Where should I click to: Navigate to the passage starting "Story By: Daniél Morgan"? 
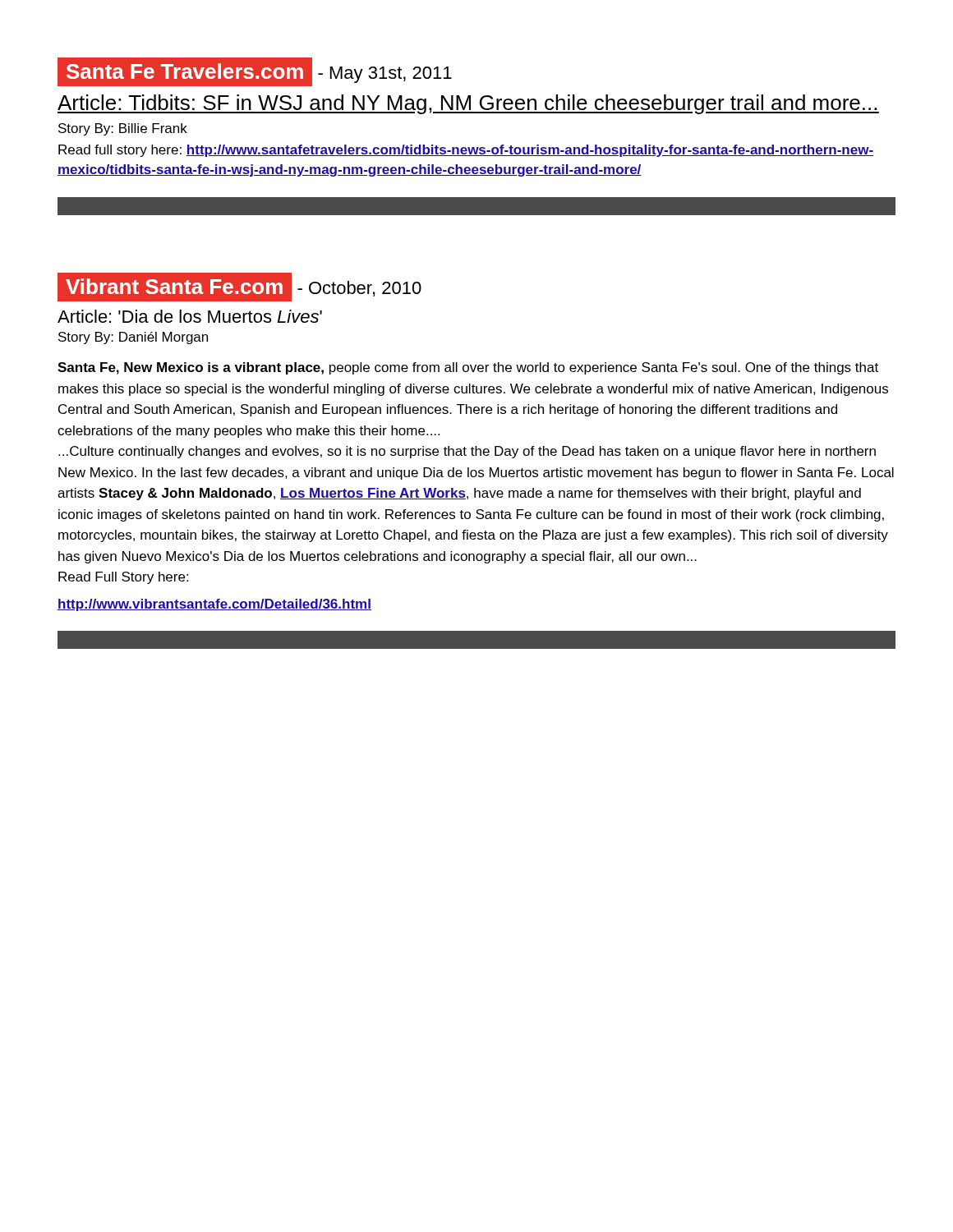pos(133,338)
